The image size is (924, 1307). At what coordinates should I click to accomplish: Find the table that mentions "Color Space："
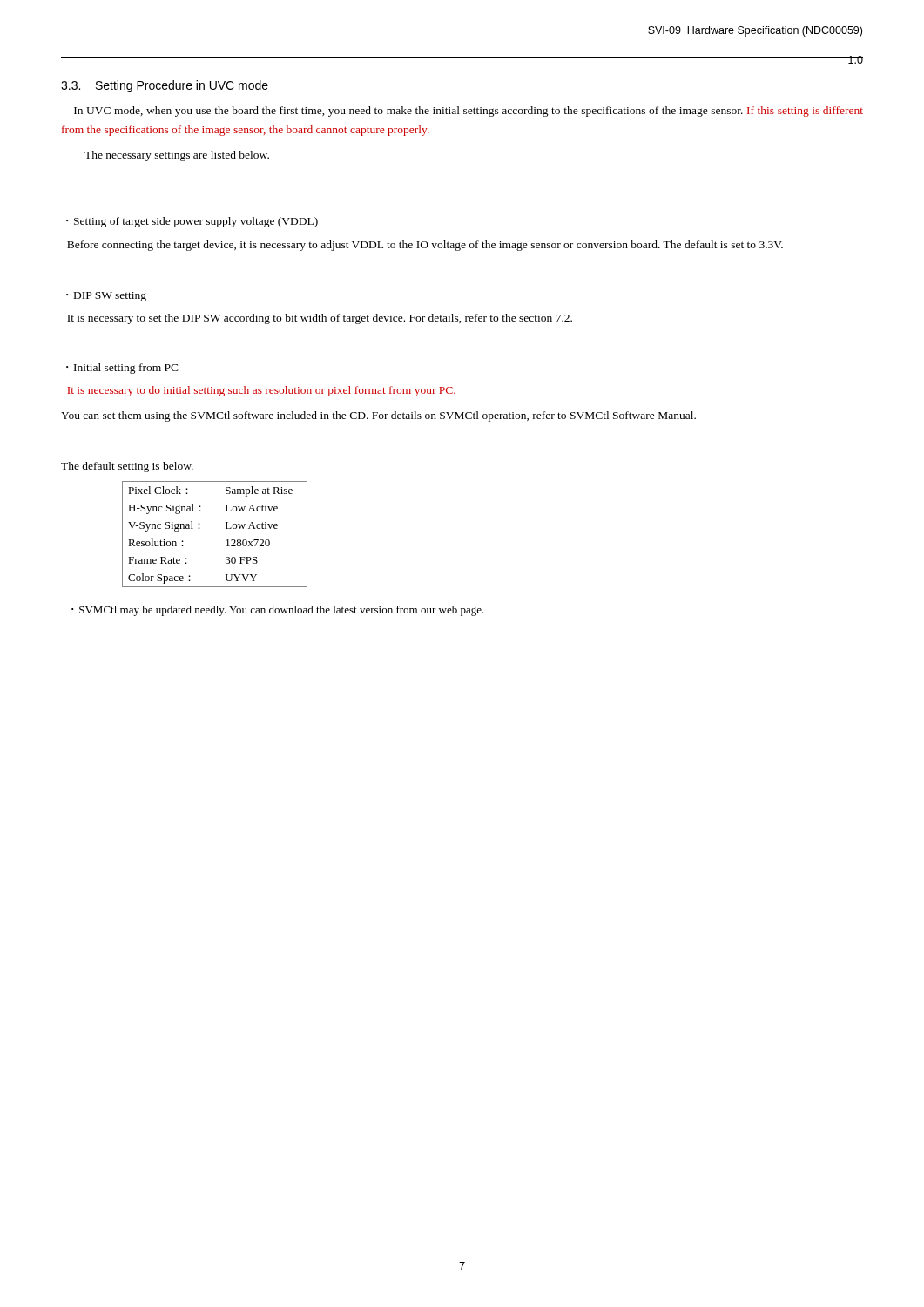[479, 534]
